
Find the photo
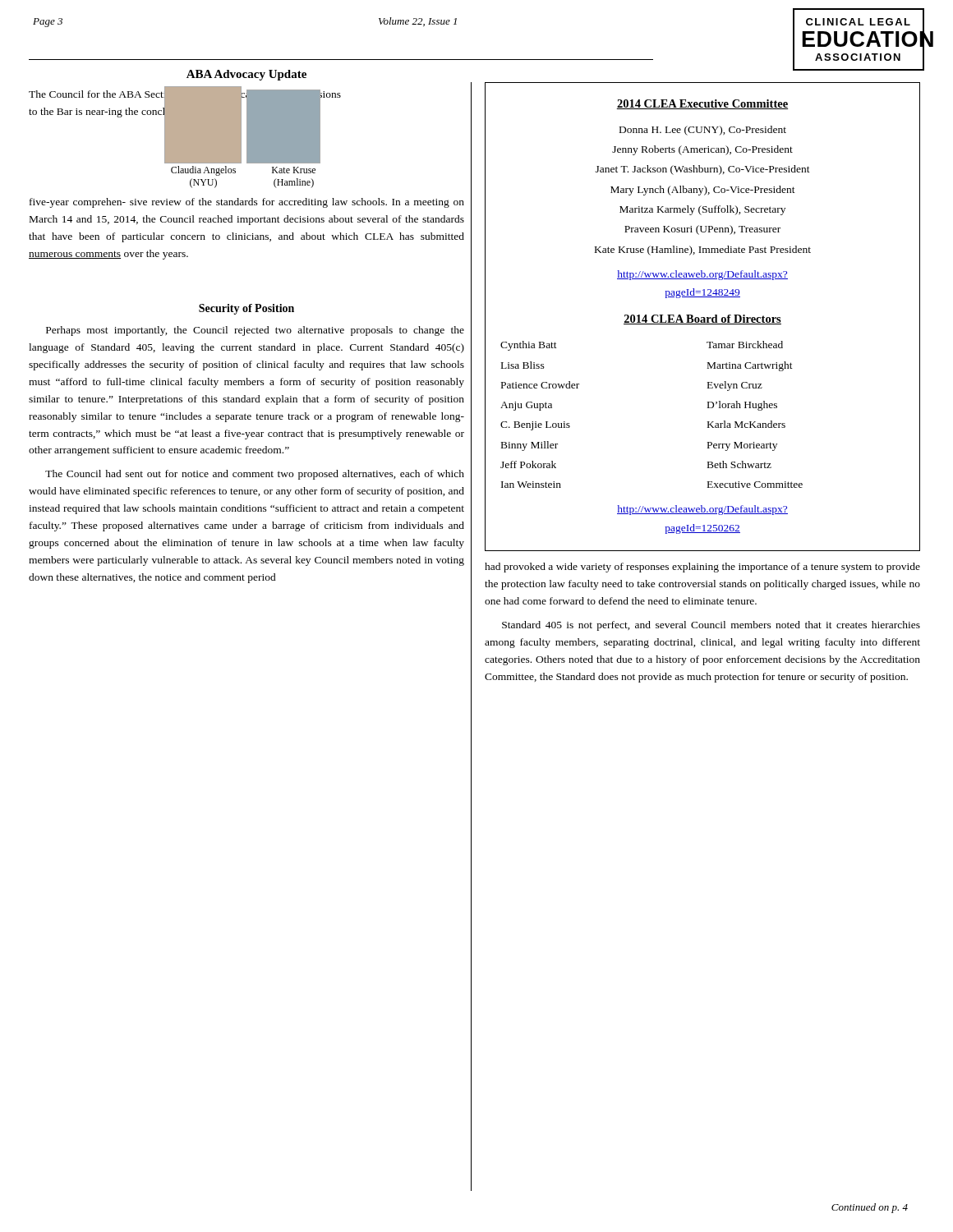(312, 125)
